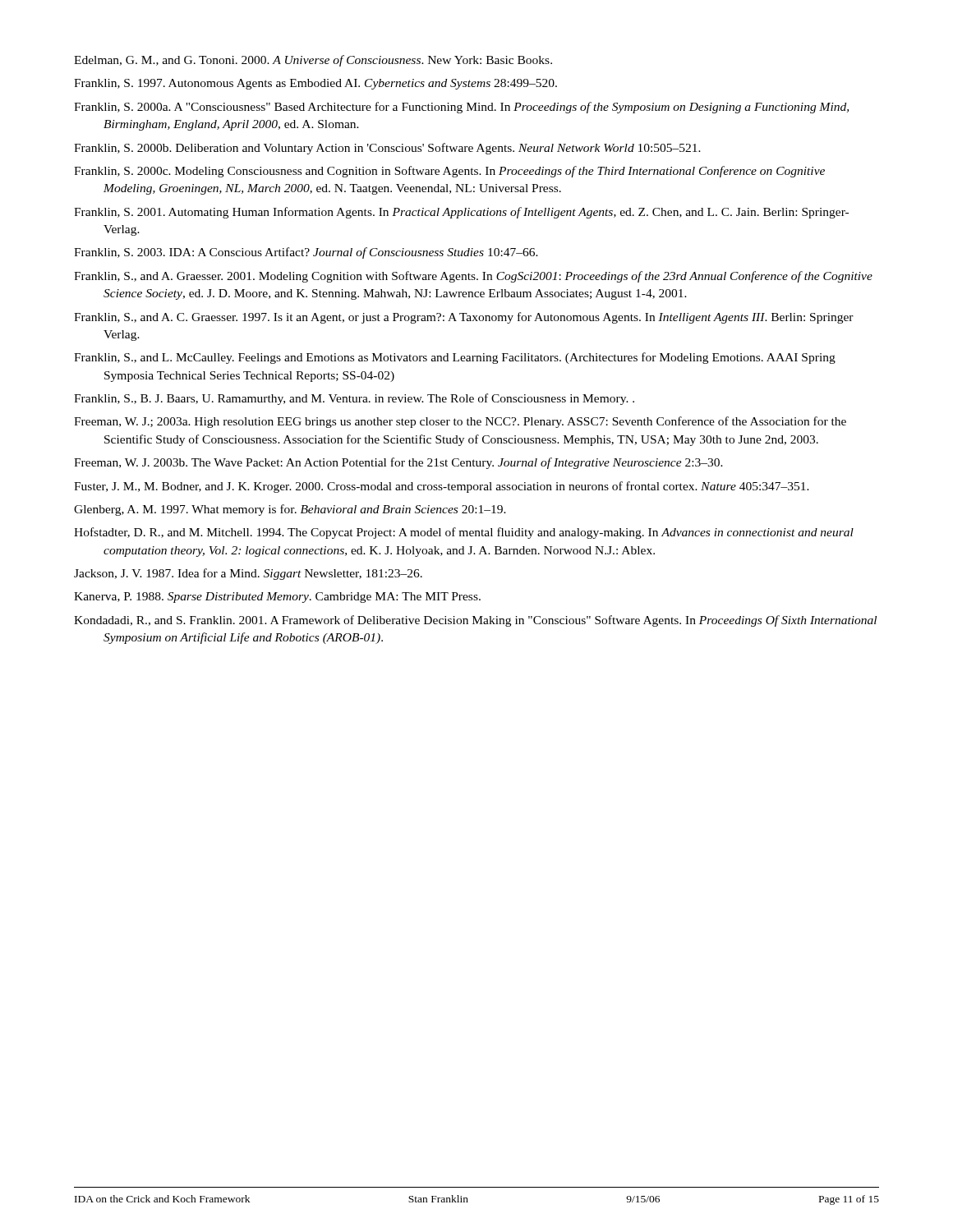Find the passage starting "Franklin, S., B. J. Baars, U. Ramamurthy,"
Screen dimensions: 1232x953
[x=355, y=398]
